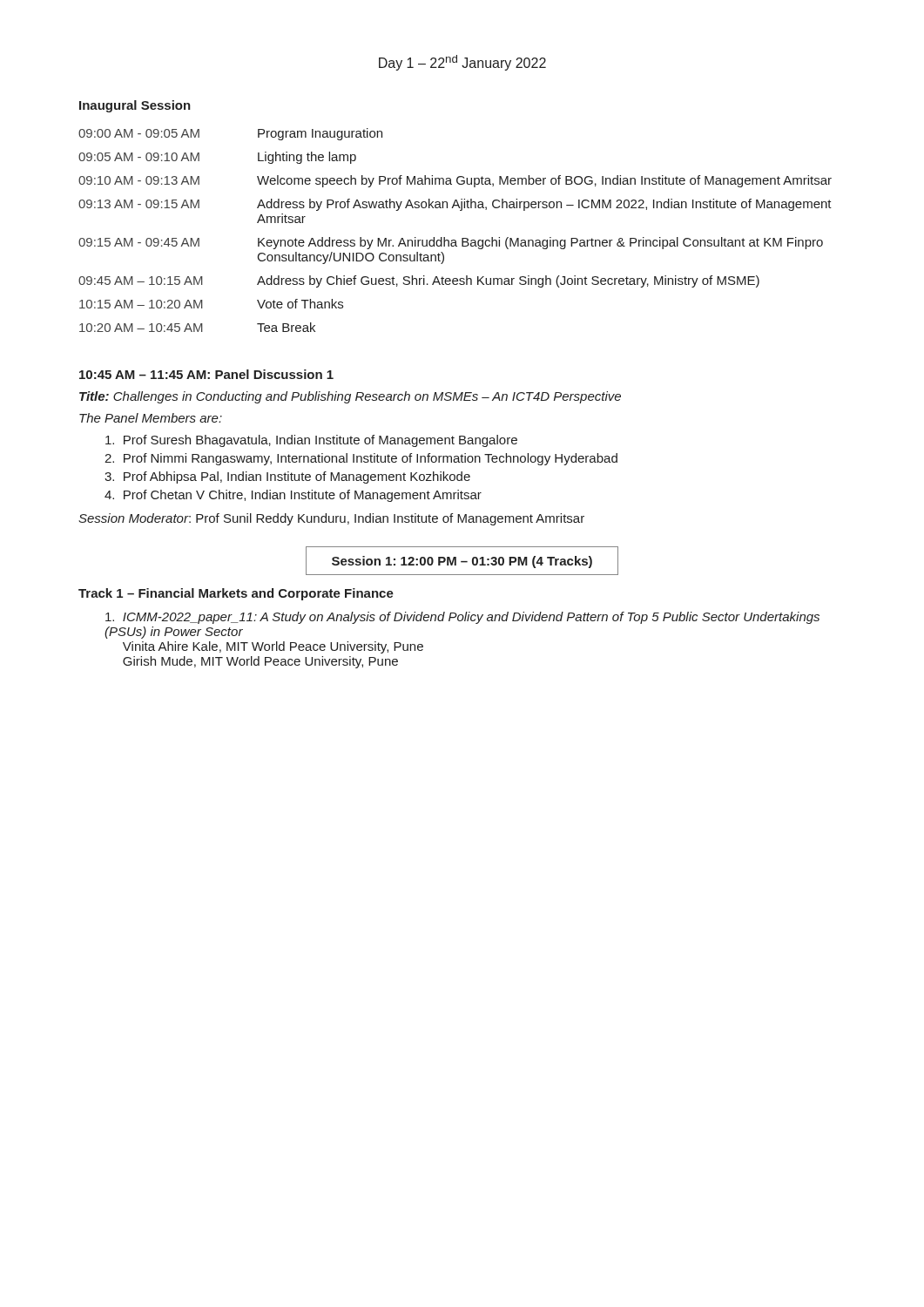
Task: Locate the passage starting "4. Prof Chetan V Chitre, Indian"
Action: pos(293,495)
